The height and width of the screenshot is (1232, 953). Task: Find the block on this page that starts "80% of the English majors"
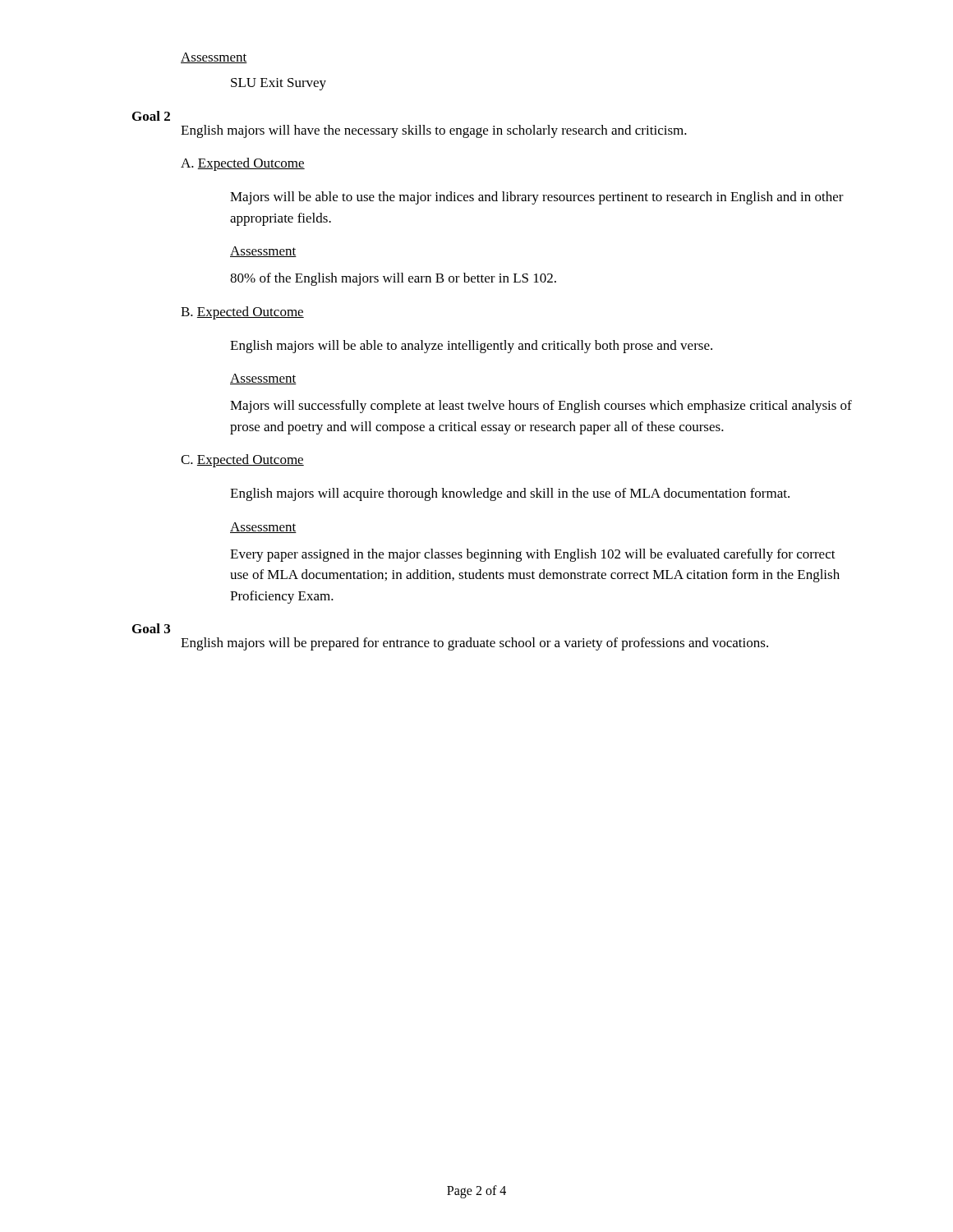coord(542,278)
